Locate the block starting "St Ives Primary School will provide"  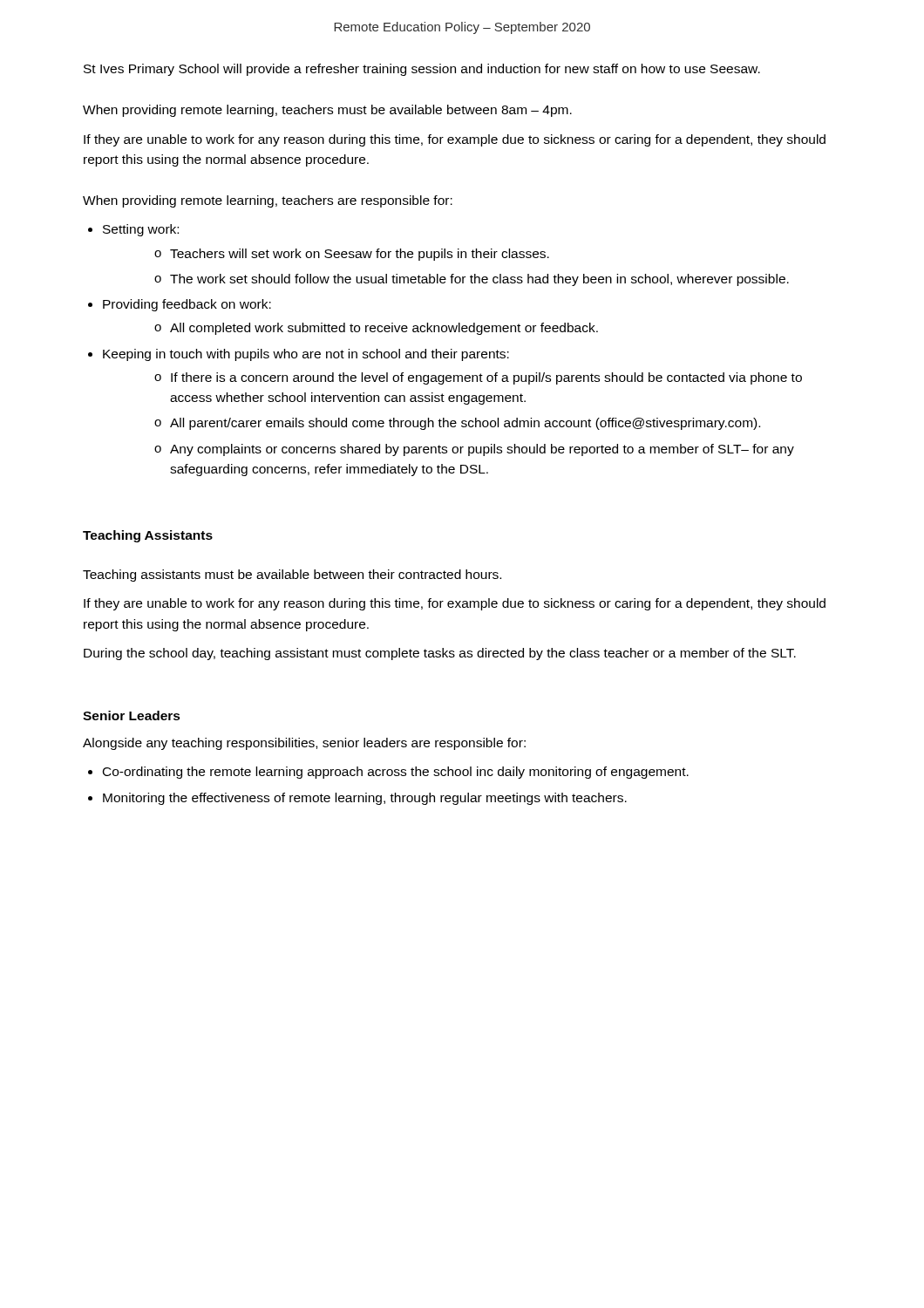click(x=422, y=68)
